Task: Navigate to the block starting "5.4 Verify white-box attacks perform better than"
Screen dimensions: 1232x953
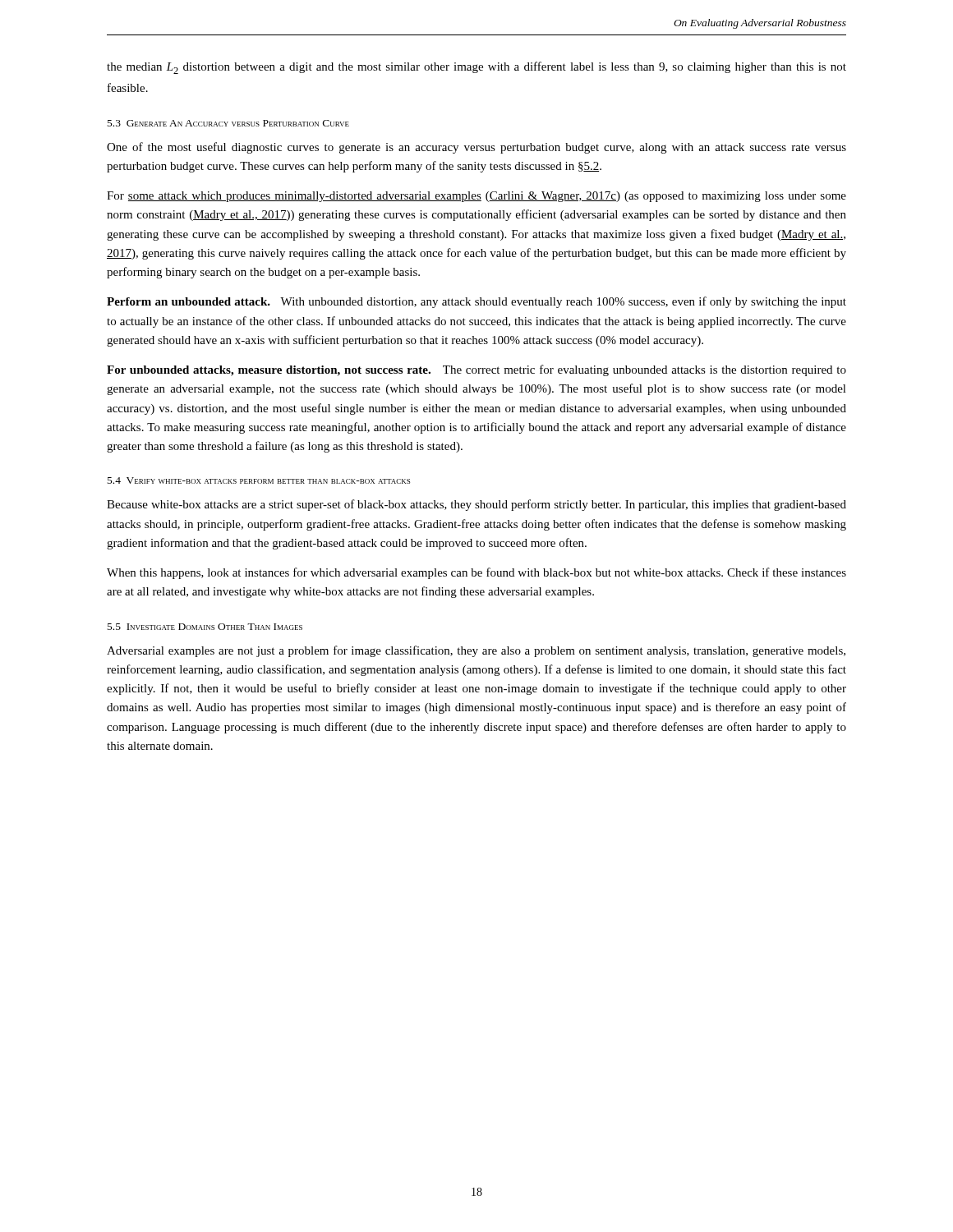Action: (x=259, y=480)
